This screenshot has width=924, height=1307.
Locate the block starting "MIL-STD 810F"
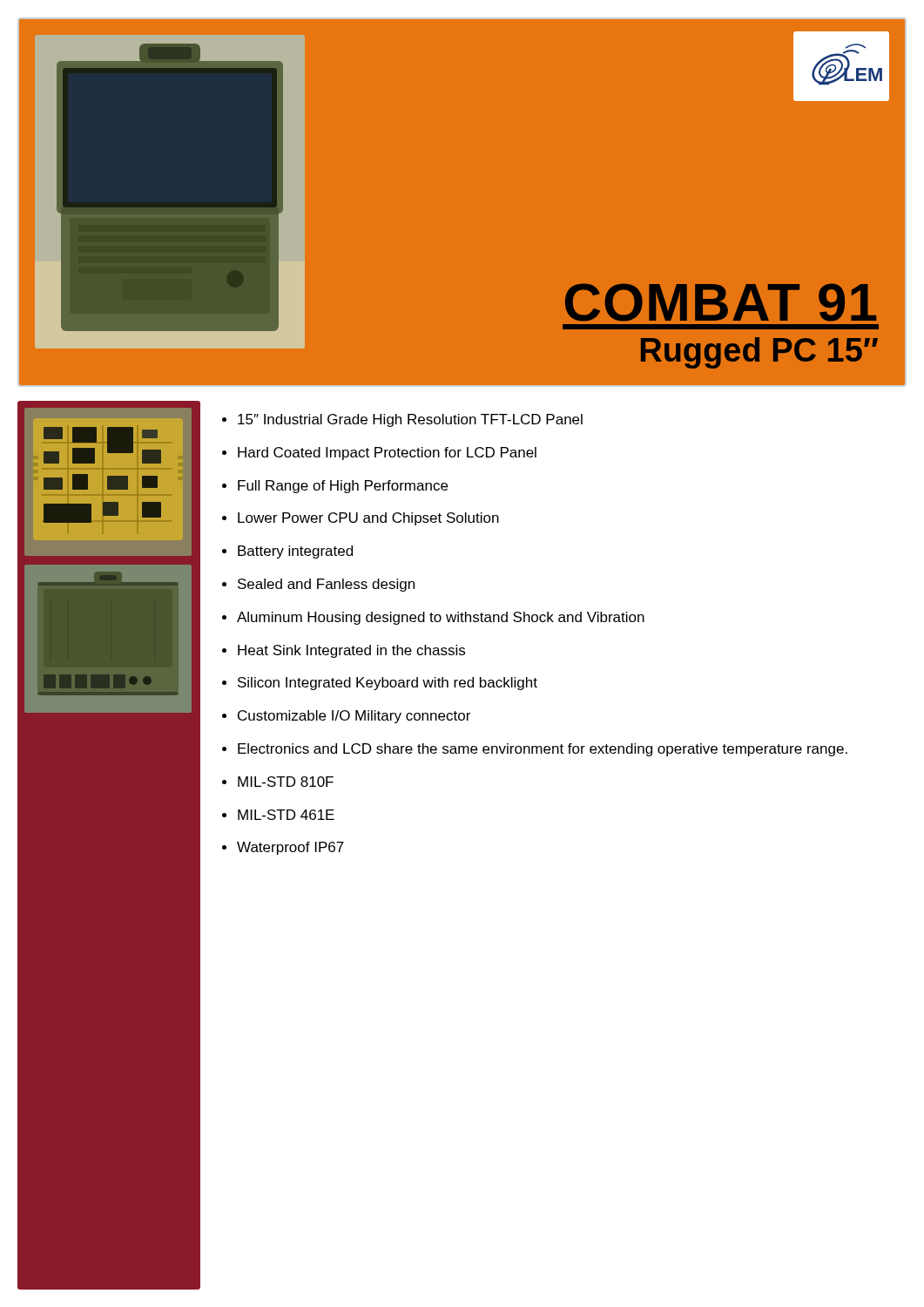point(285,782)
